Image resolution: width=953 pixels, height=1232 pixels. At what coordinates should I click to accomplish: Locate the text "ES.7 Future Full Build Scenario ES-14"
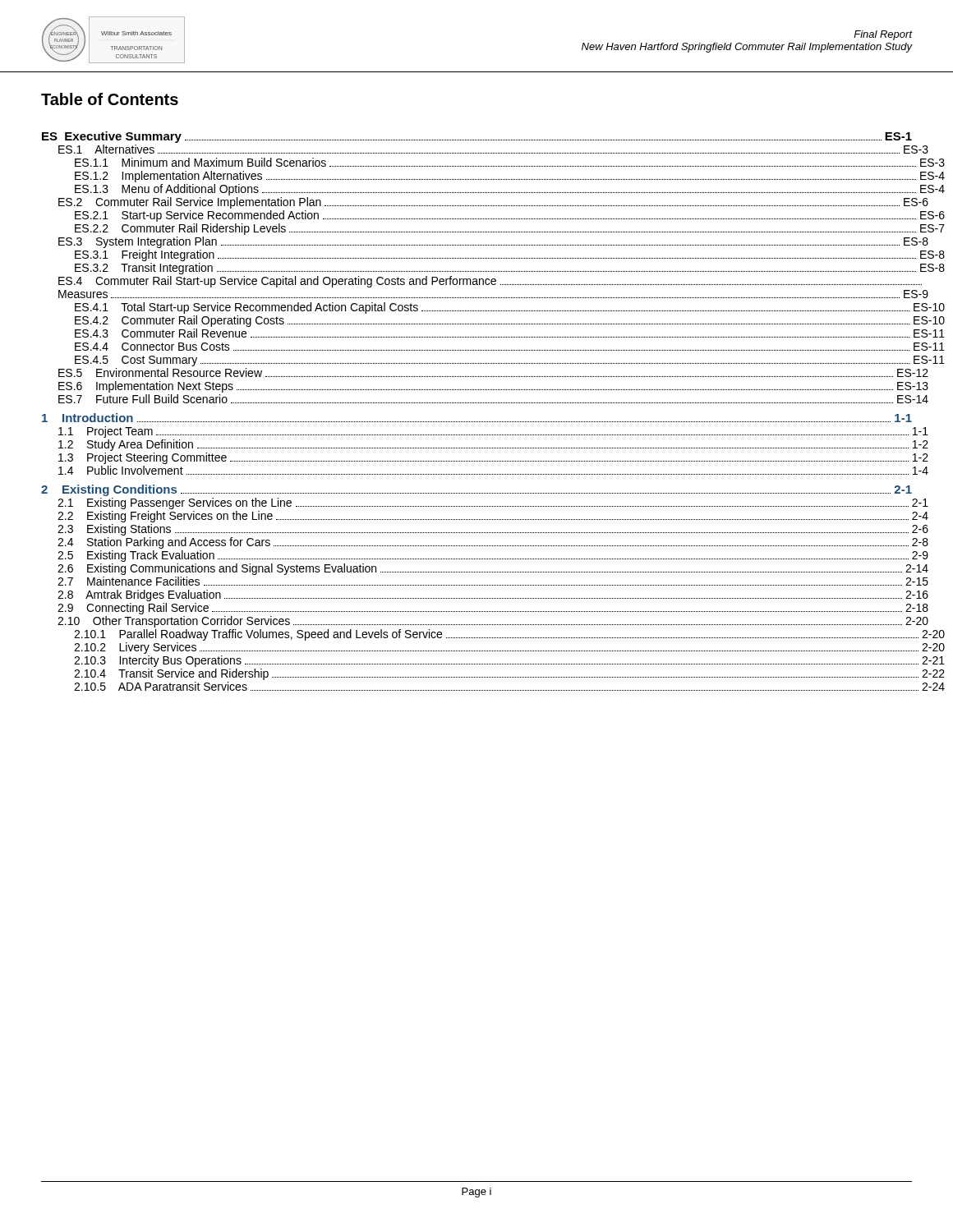click(493, 399)
